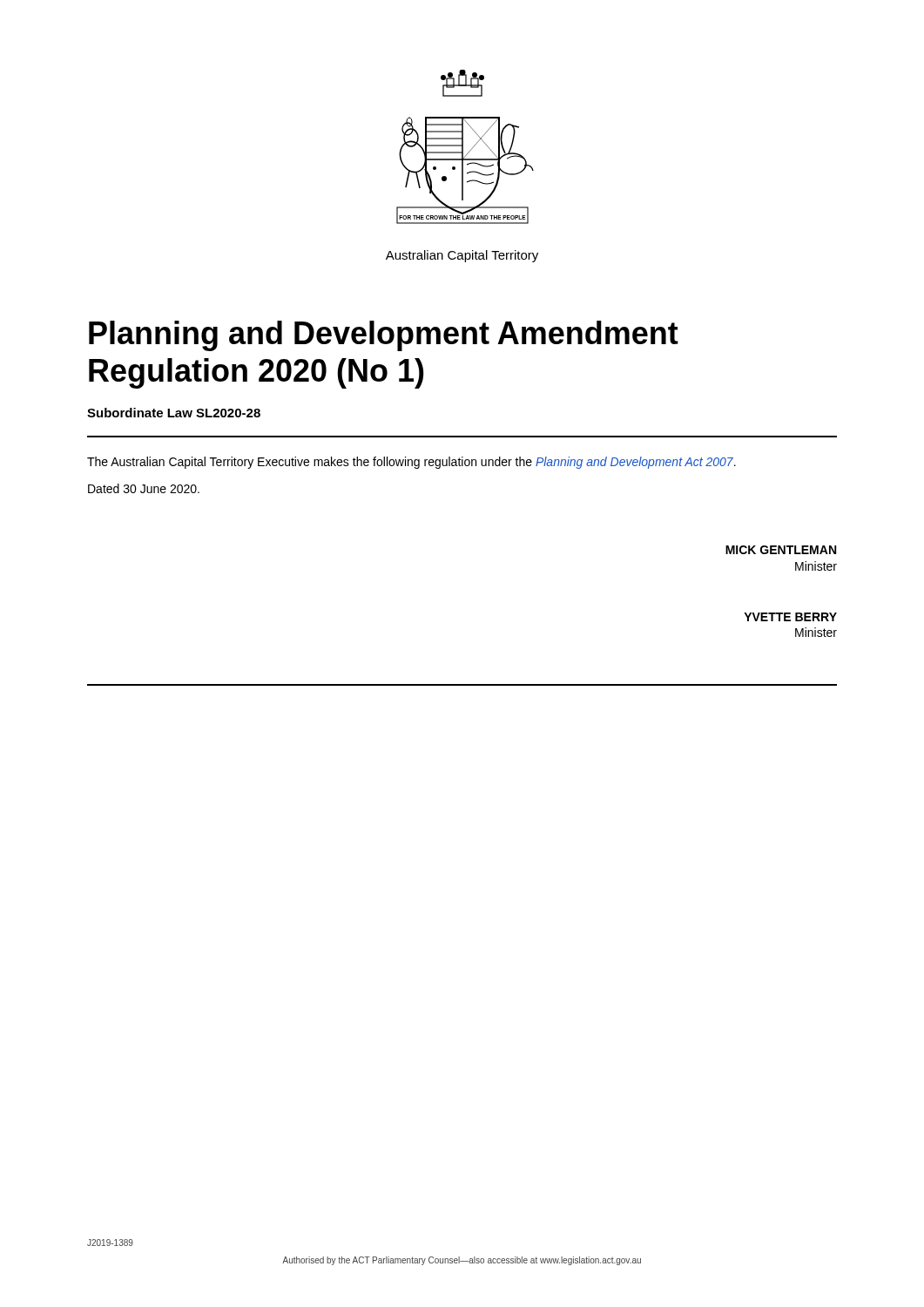Screen dimensions: 1307x924
Task: Locate the logo
Action: [x=462, y=154]
